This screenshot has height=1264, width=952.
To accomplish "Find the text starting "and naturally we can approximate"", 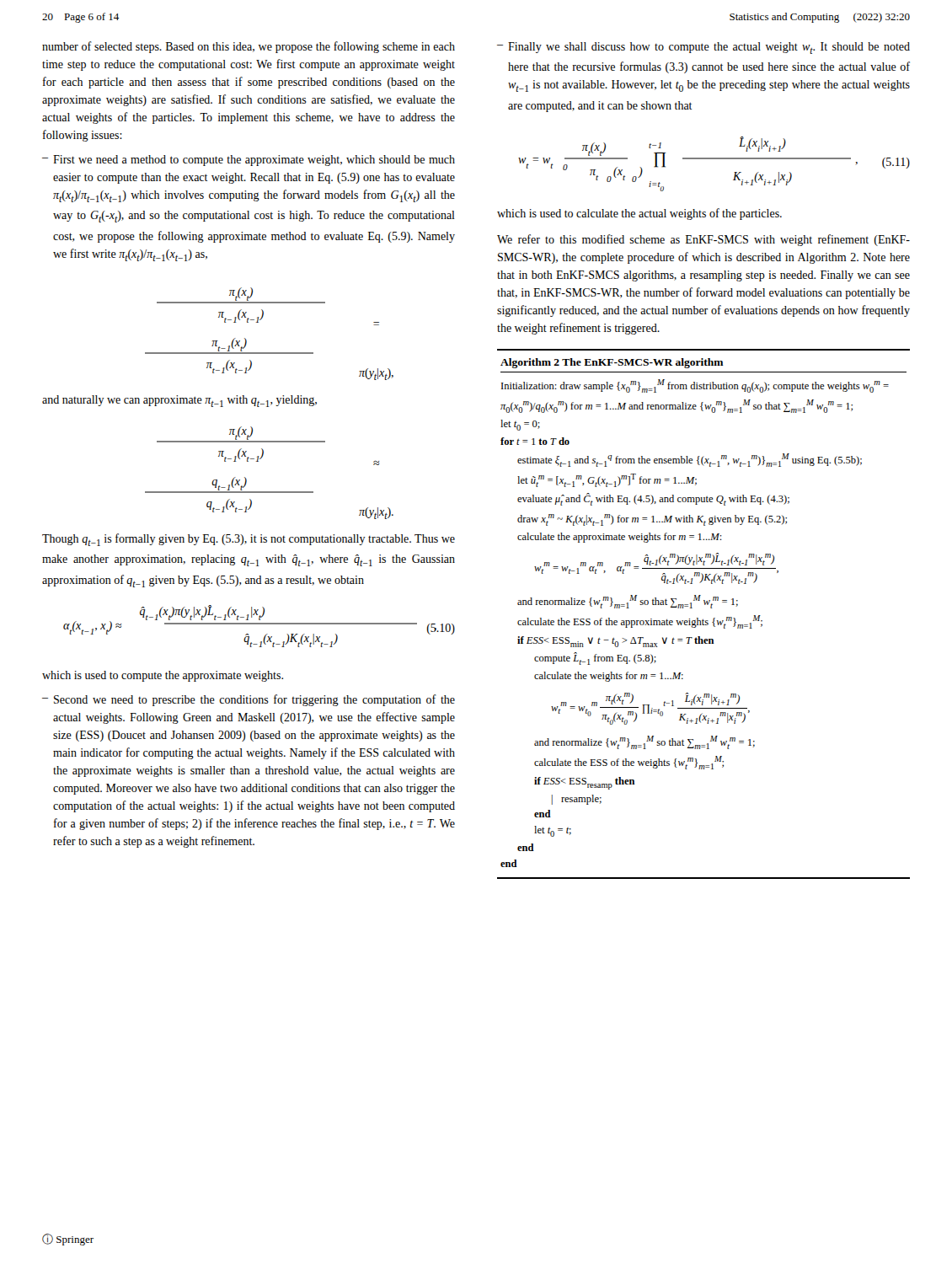I will click(x=249, y=401).
